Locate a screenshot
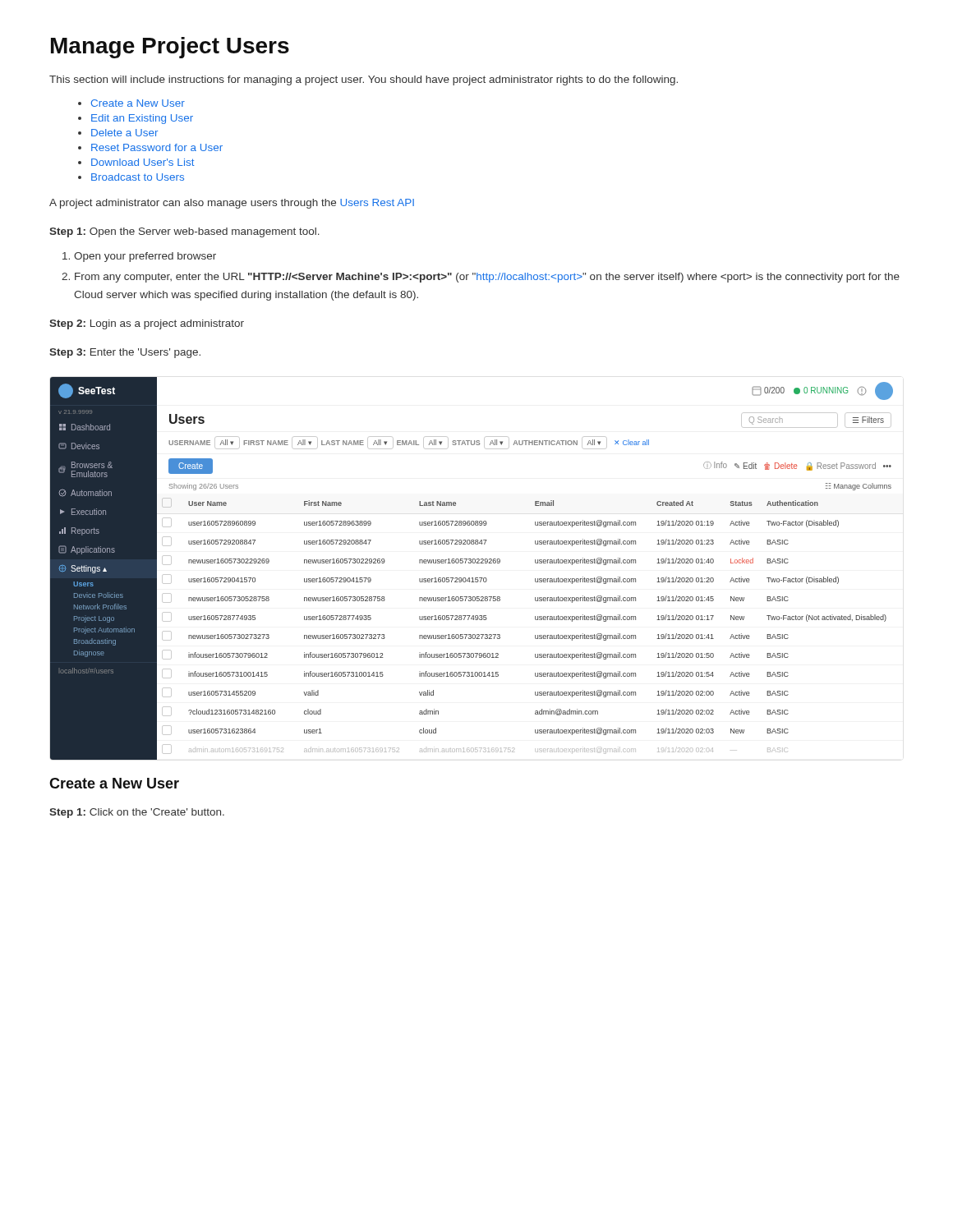953x1232 pixels. [476, 568]
